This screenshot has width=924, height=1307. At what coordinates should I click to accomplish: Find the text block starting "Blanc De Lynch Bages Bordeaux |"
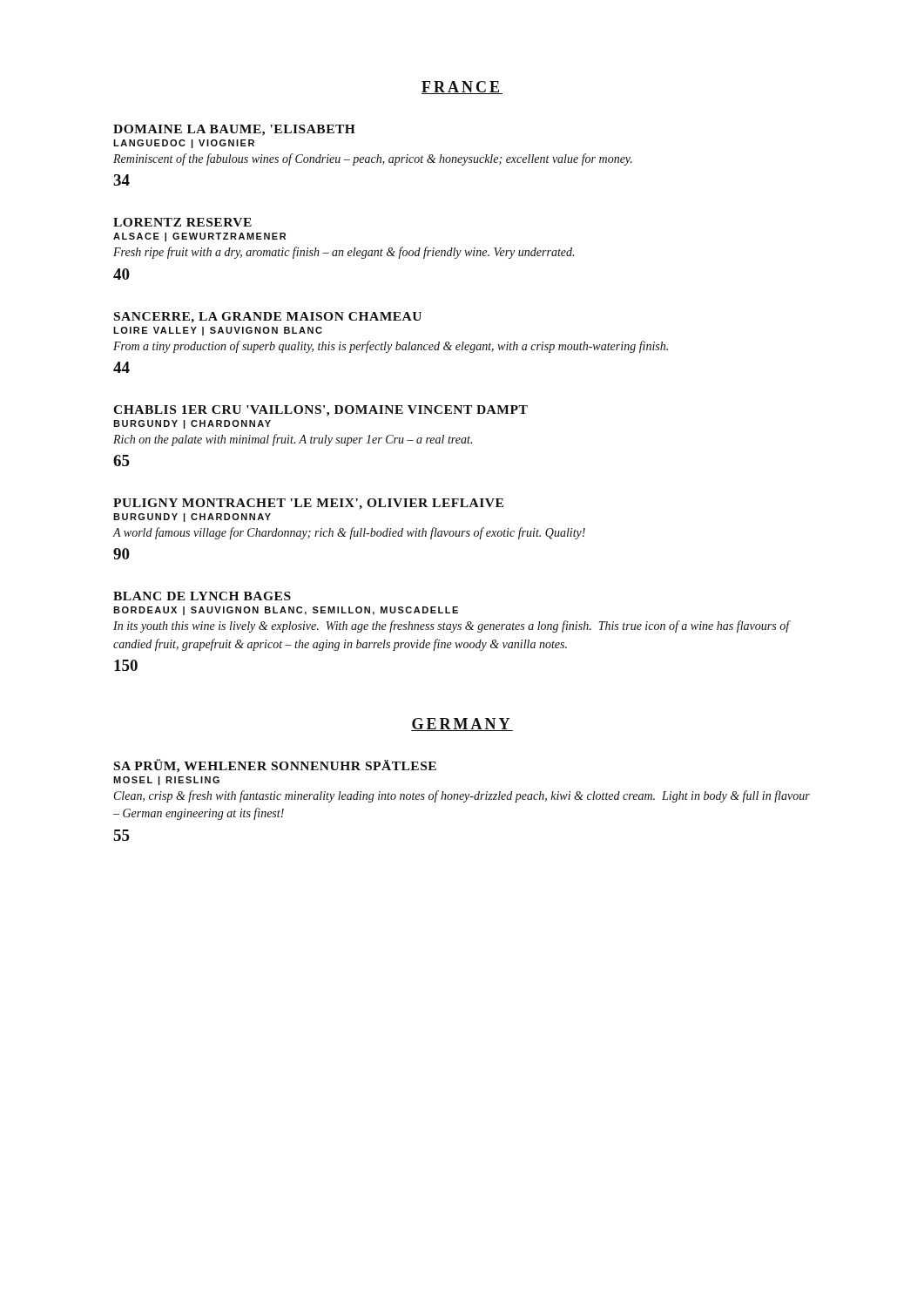[x=462, y=631]
